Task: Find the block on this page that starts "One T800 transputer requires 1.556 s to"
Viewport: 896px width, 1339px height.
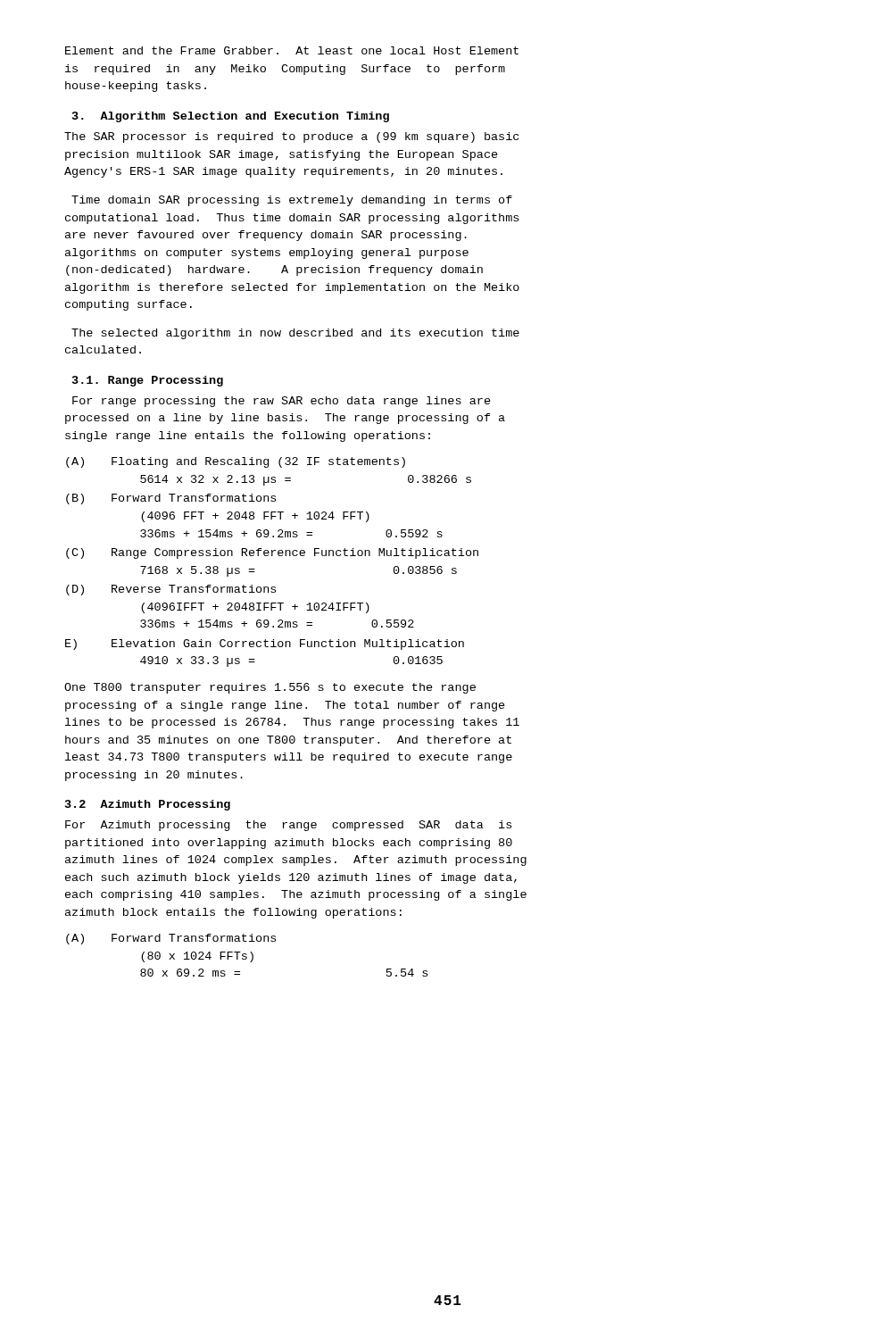Action: [292, 731]
